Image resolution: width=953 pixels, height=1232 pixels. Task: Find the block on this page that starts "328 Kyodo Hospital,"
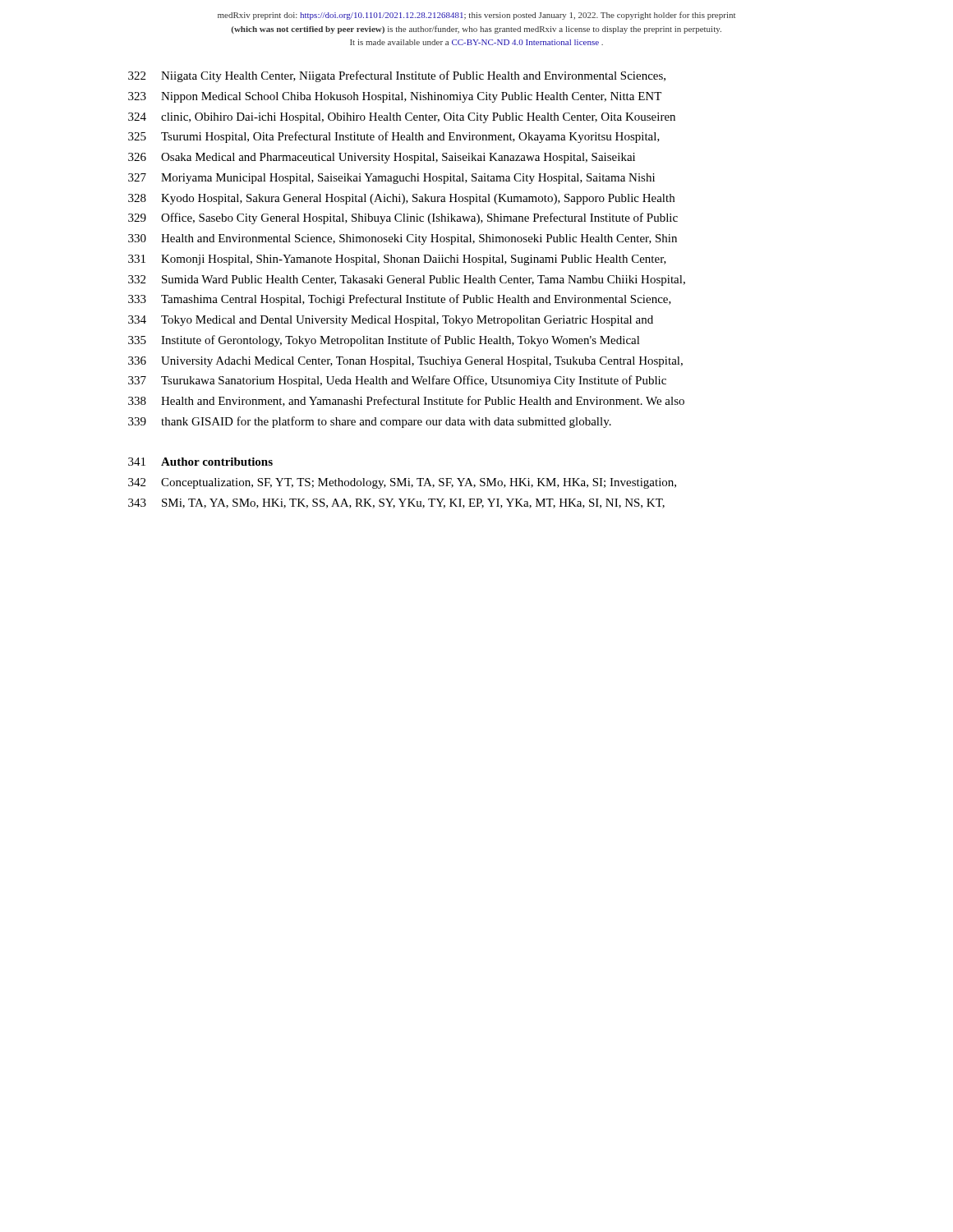click(x=497, y=198)
